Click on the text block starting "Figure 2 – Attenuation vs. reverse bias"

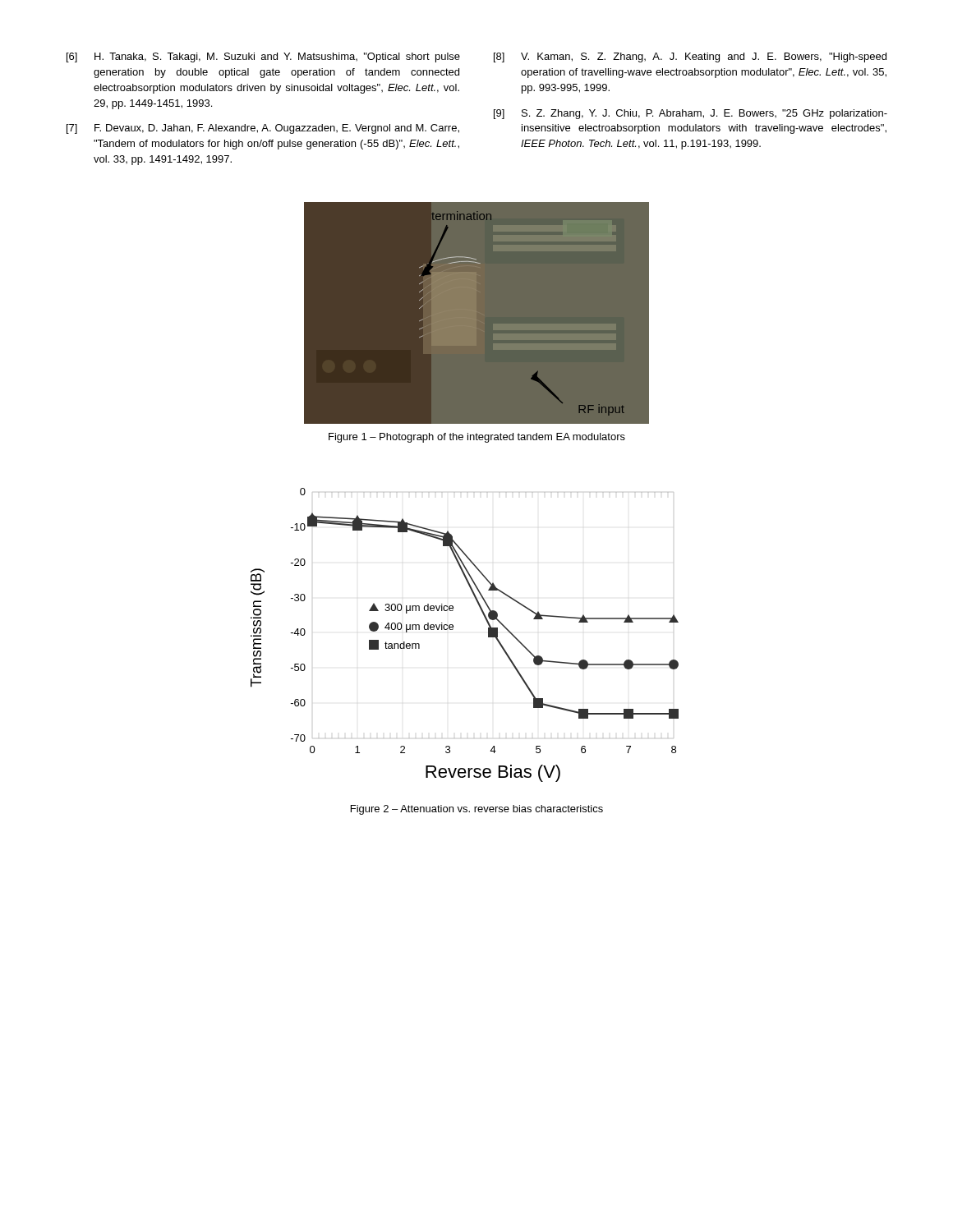pyautogui.click(x=476, y=809)
